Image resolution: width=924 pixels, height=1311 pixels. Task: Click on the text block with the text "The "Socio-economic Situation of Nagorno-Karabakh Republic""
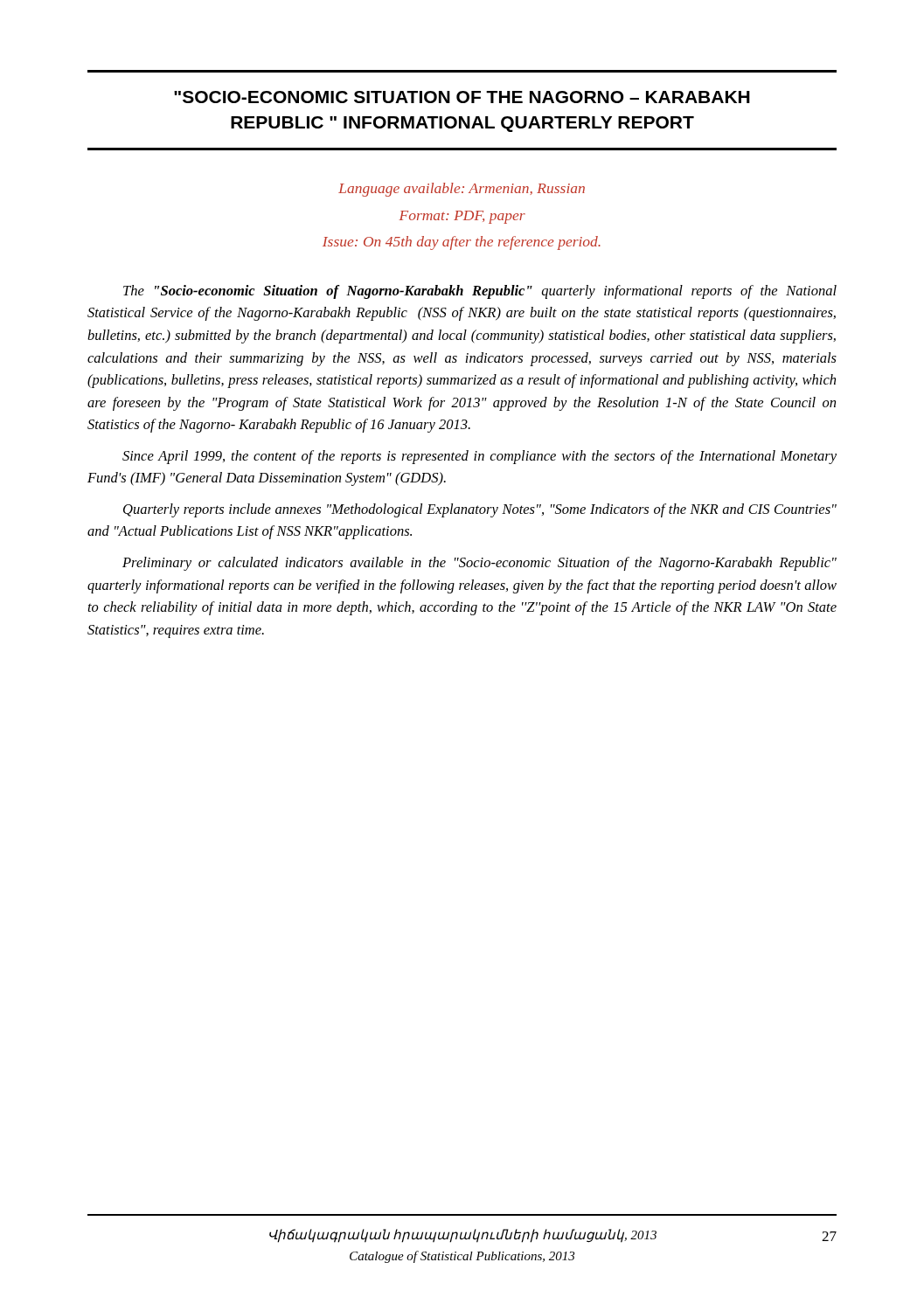(462, 460)
